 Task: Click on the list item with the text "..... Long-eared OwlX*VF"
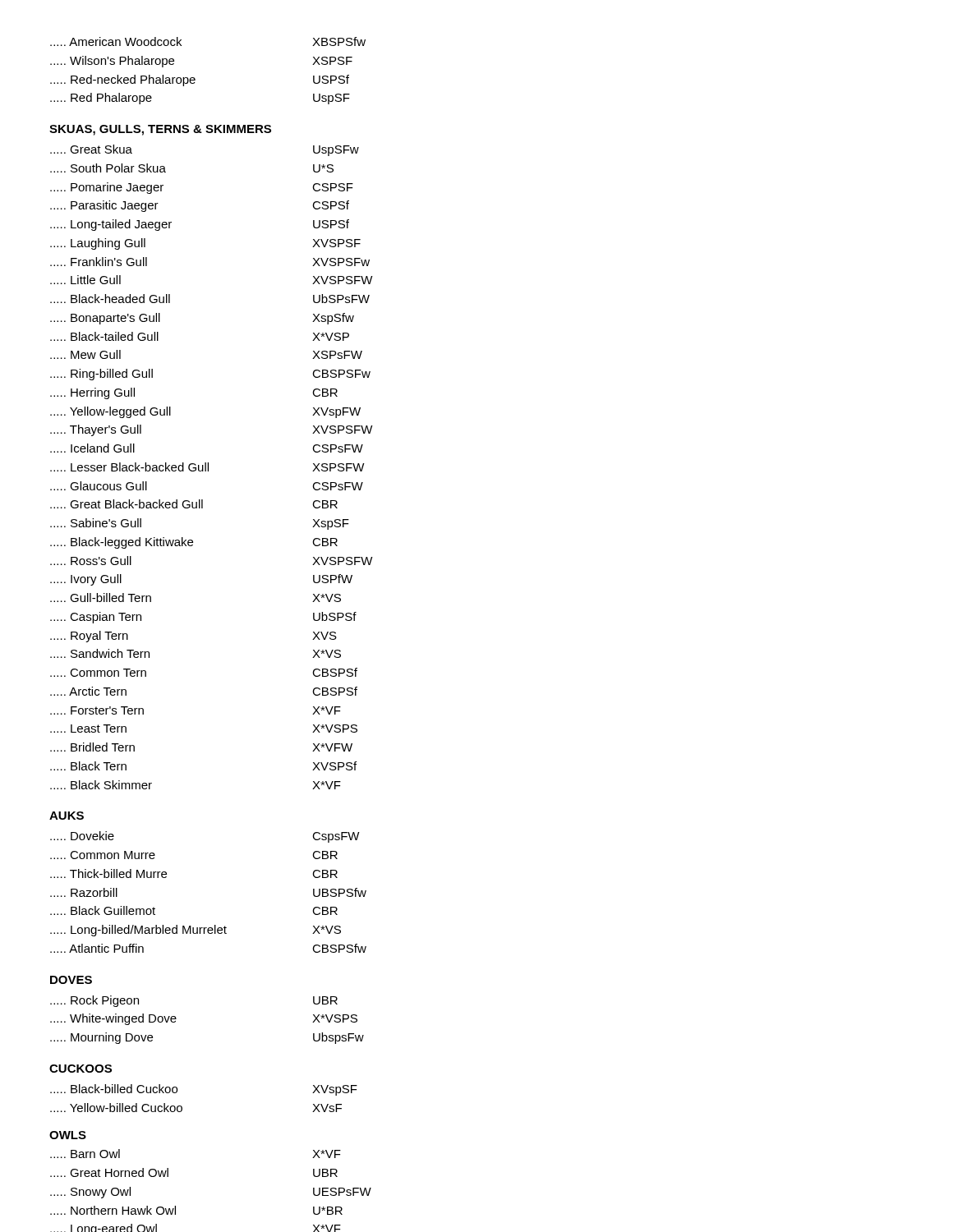click(110, 1227)
